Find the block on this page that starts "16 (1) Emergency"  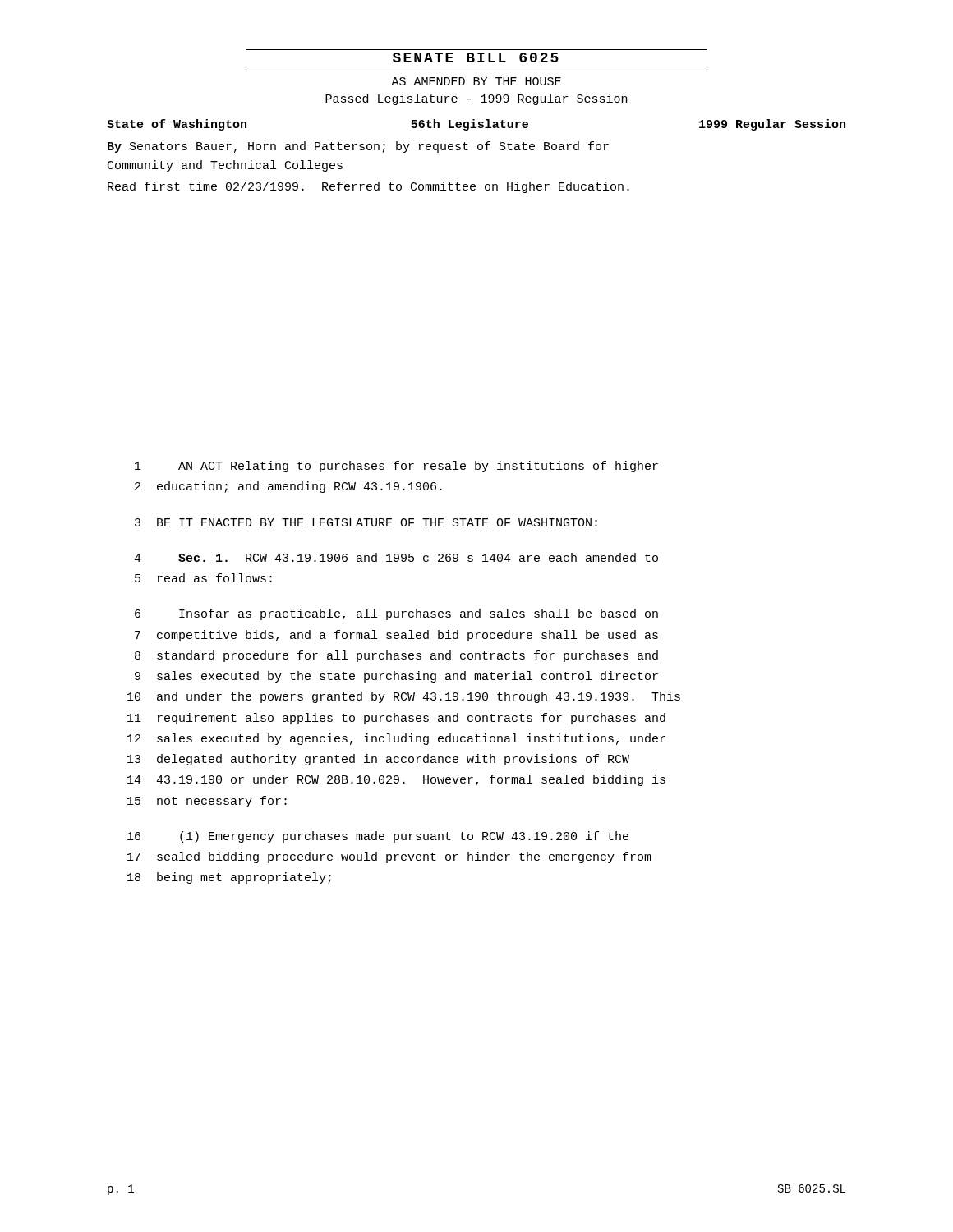click(x=476, y=837)
